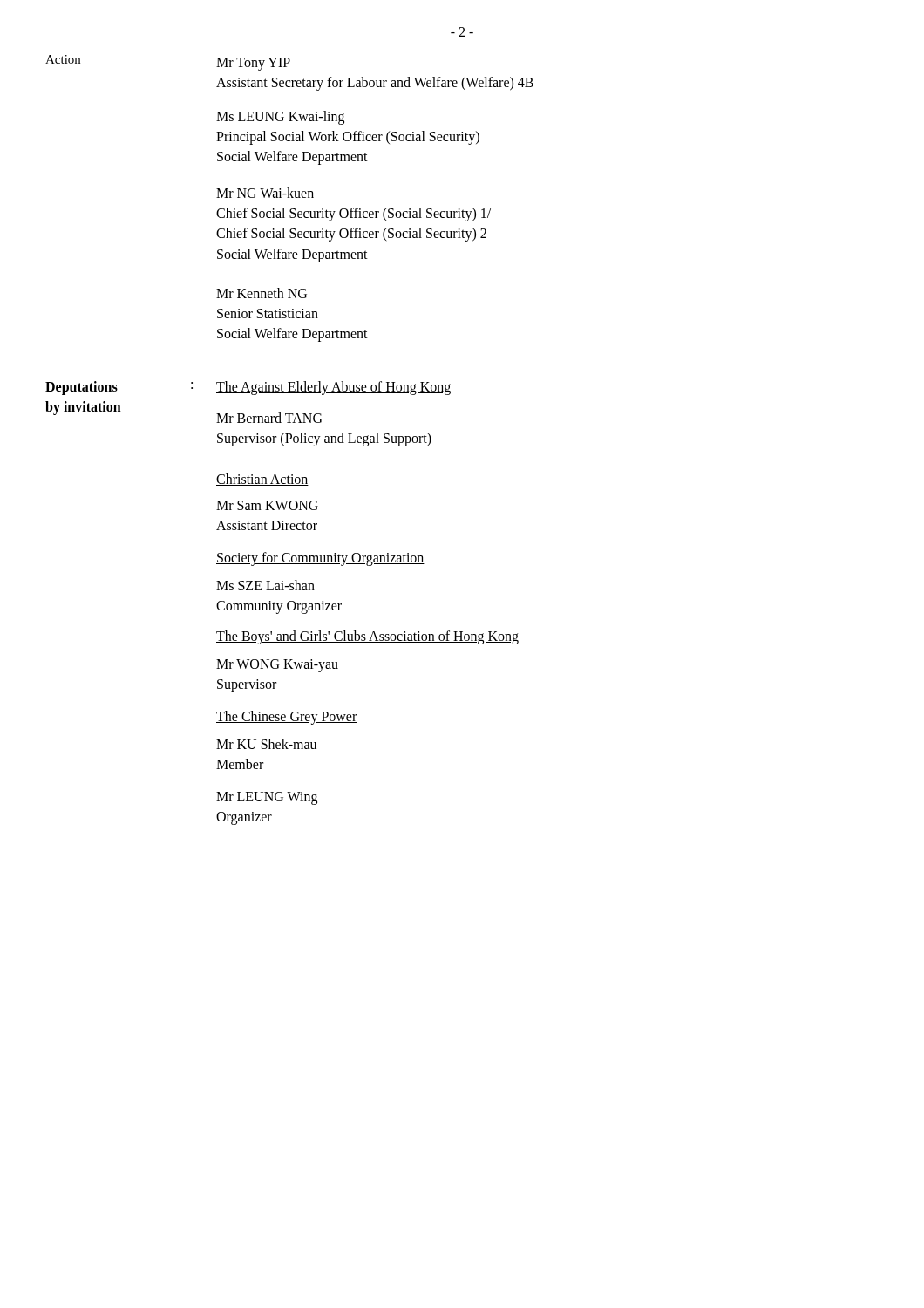Locate the text starting "The Against Elderly Abuse of Hong Kong"
Screen dimensions: 1308x924
point(334,387)
